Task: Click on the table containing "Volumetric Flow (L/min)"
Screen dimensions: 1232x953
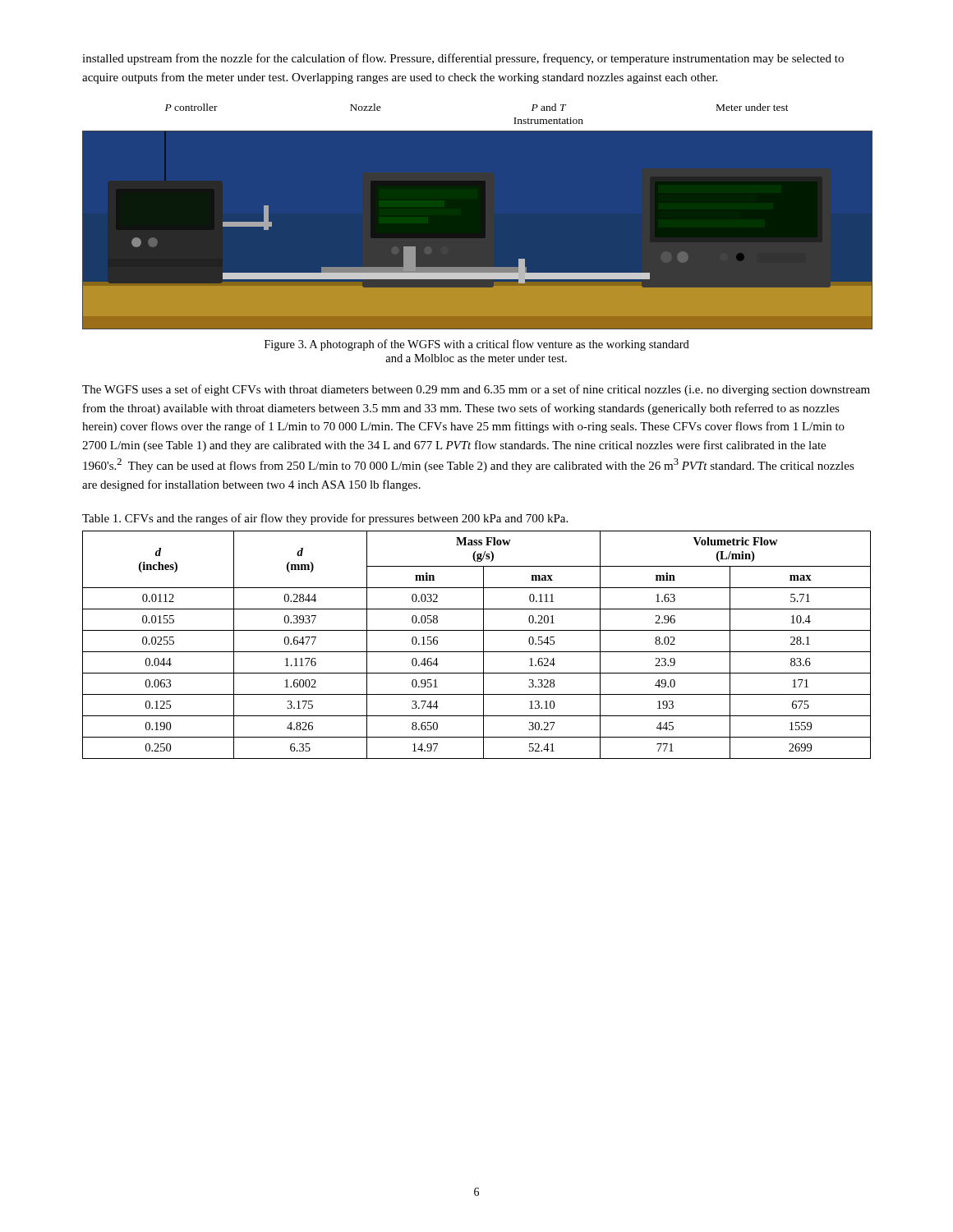Action: (x=476, y=645)
